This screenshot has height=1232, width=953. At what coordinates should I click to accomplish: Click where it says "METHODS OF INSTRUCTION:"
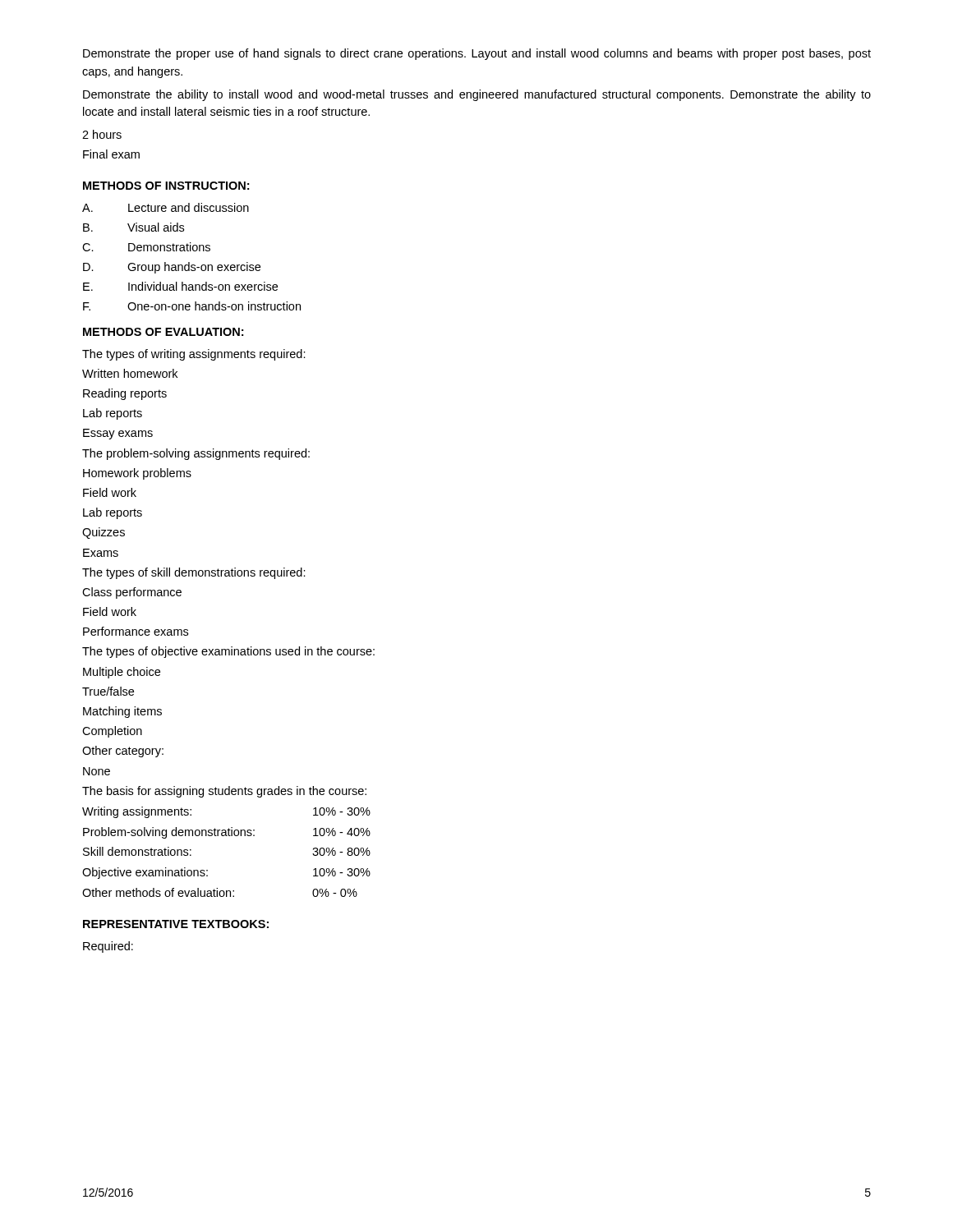[x=166, y=185]
